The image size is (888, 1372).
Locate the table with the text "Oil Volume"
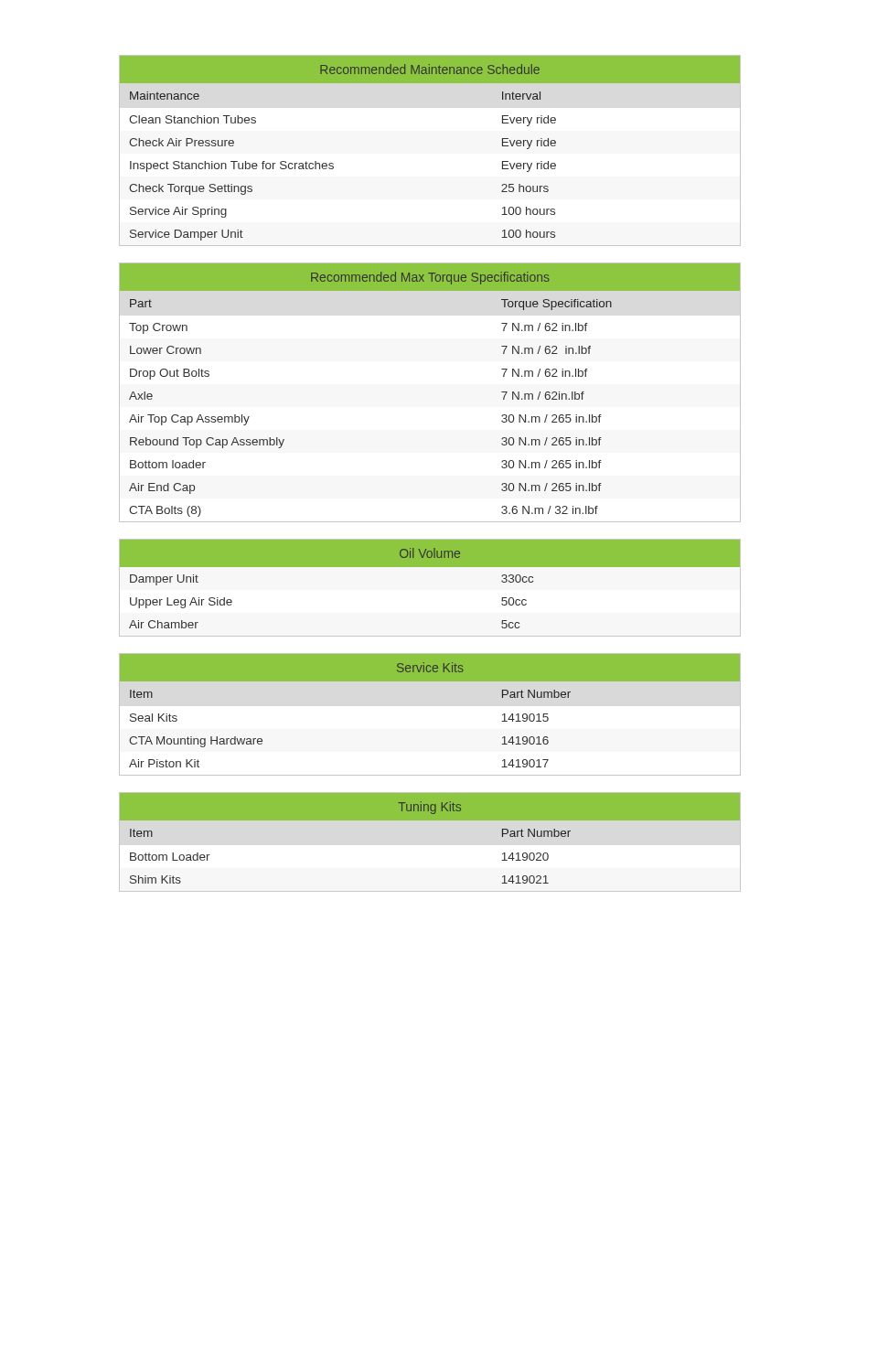click(x=430, y=588)
